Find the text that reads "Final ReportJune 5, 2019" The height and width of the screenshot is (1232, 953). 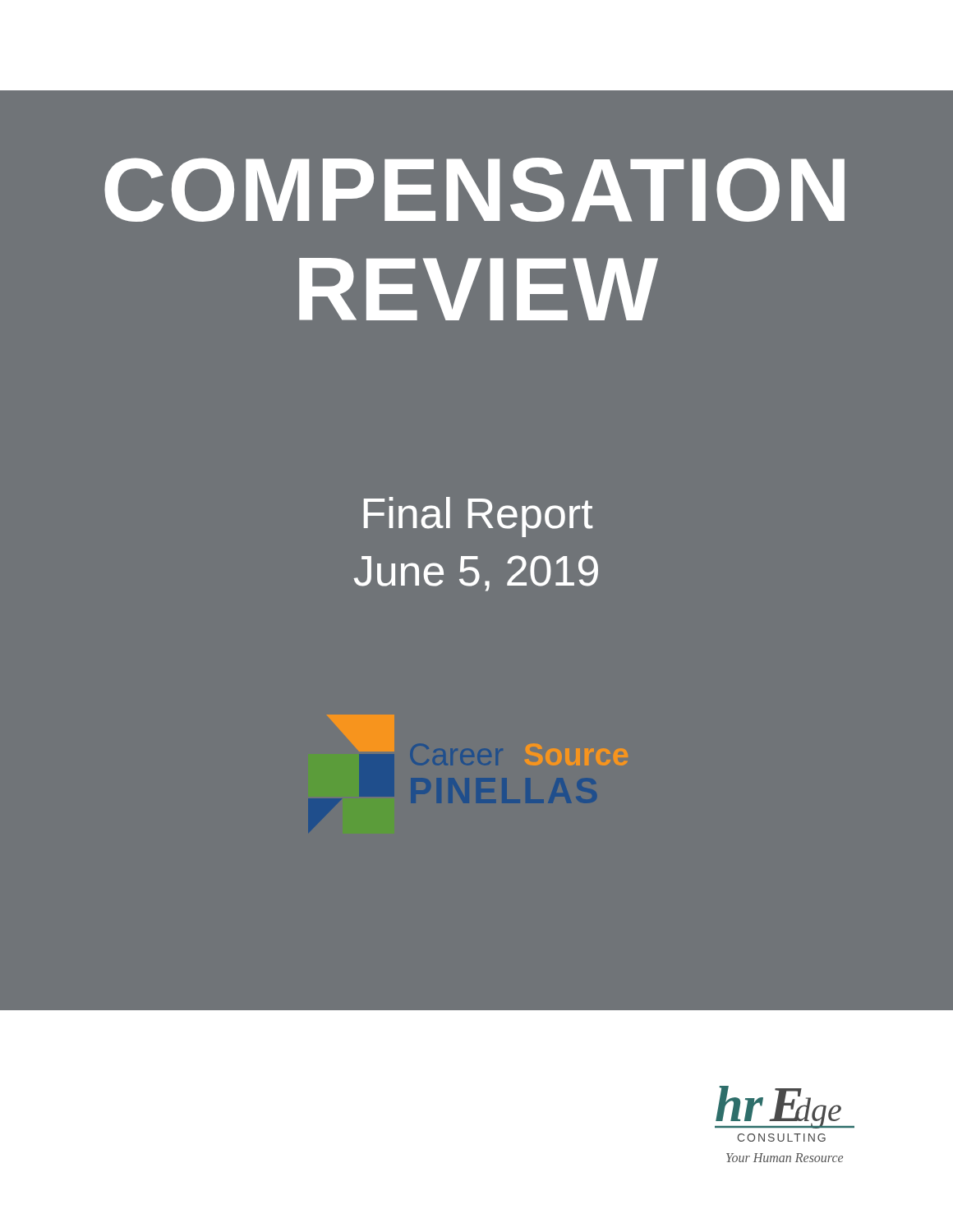click(476, 542)
